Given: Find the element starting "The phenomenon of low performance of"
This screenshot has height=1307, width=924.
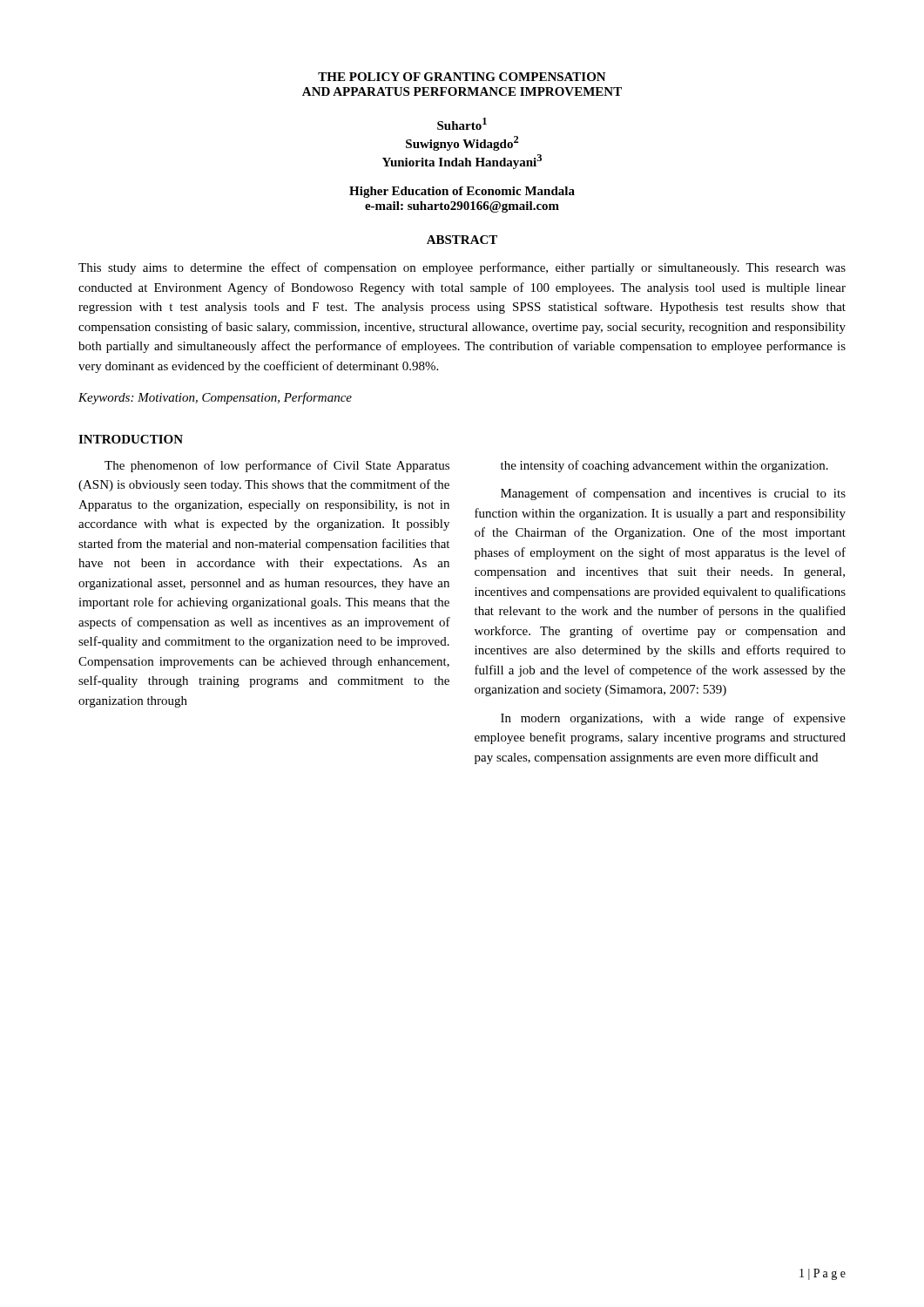Looking at the screenshot, I should (264, 583).
